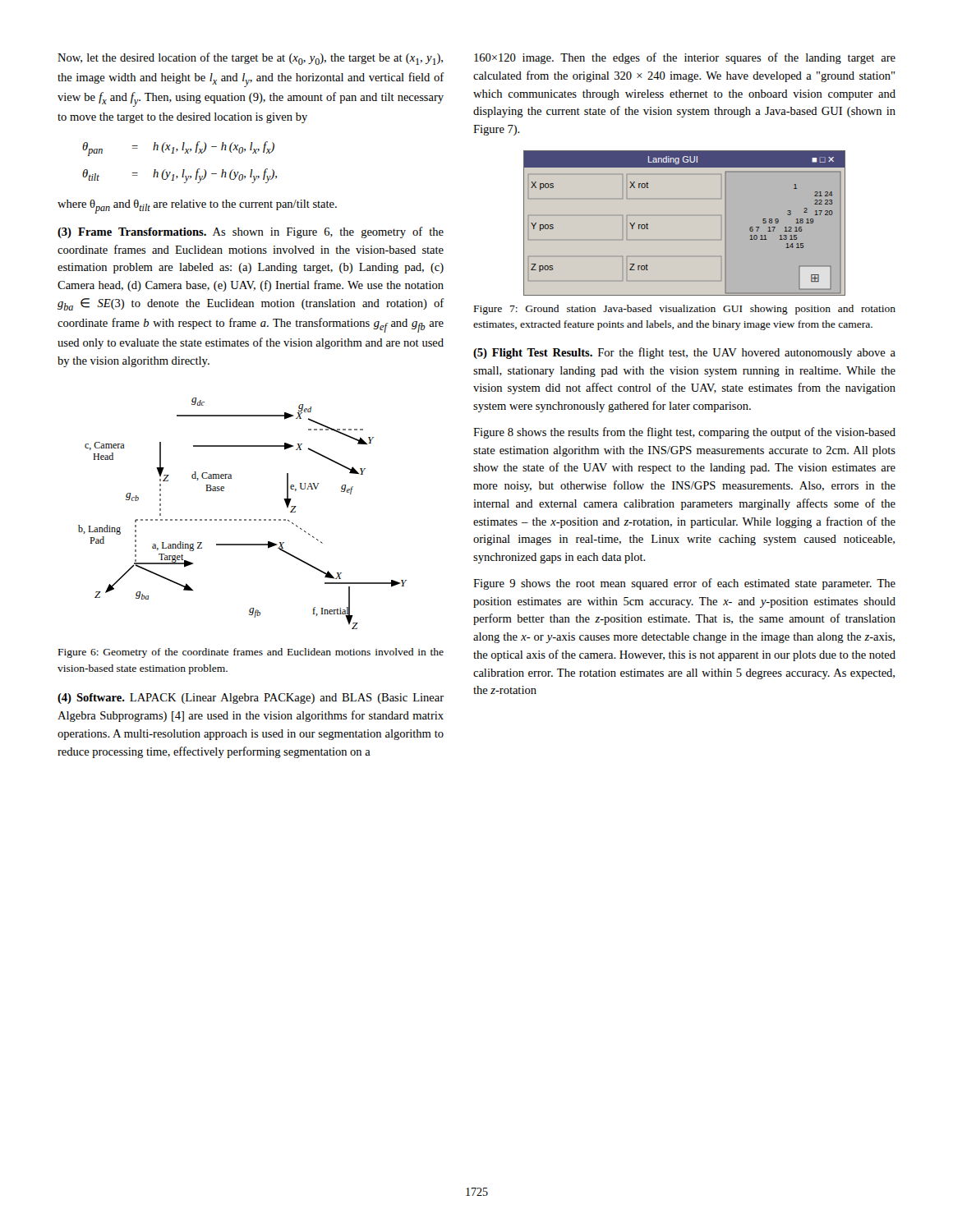
Task: Point to the block beginning "Figure 9 shows"
Action: [684, 637]
